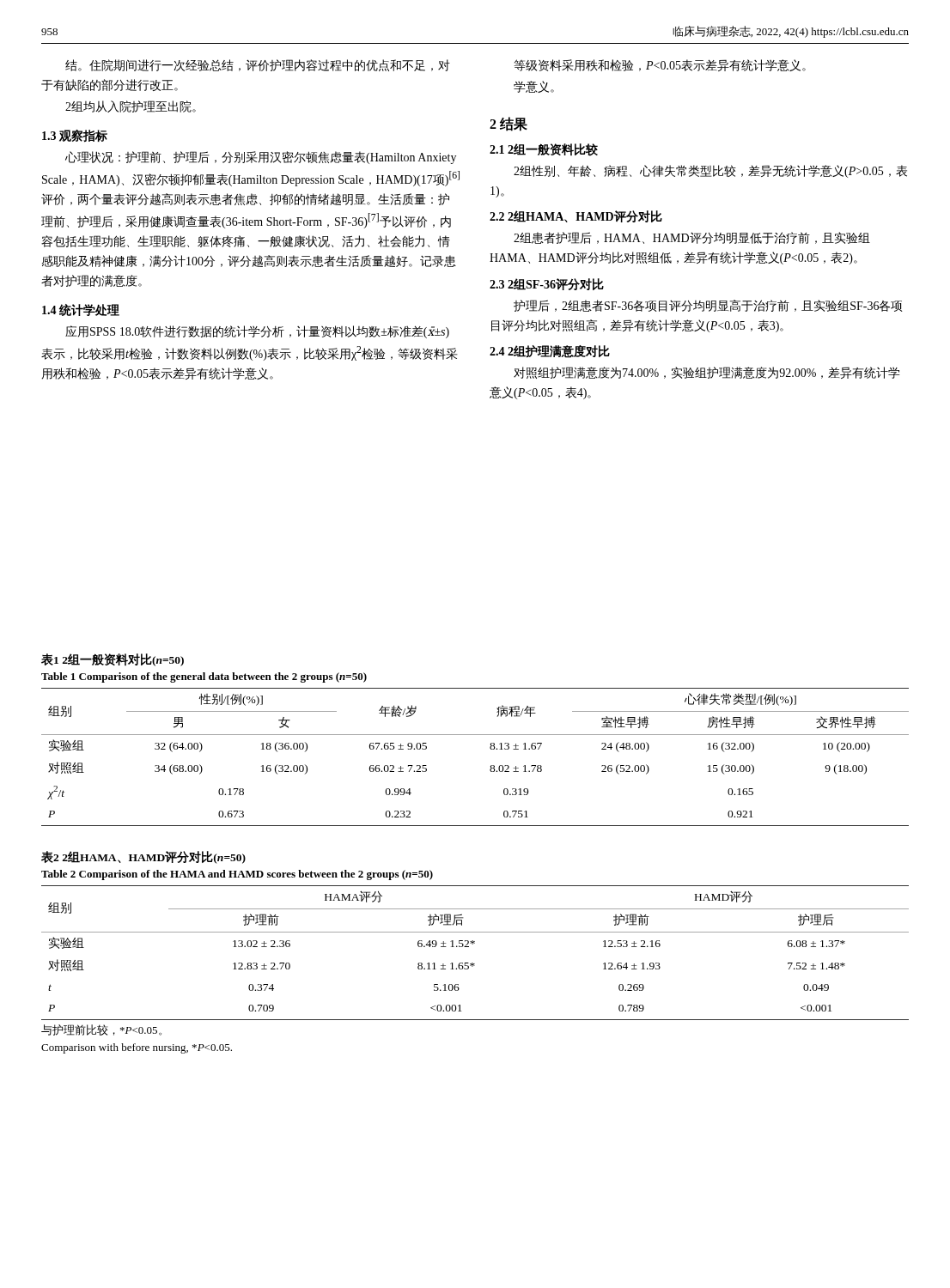Navigate to the passage starting "Table 2 Comparison of the"

point(237,873)
